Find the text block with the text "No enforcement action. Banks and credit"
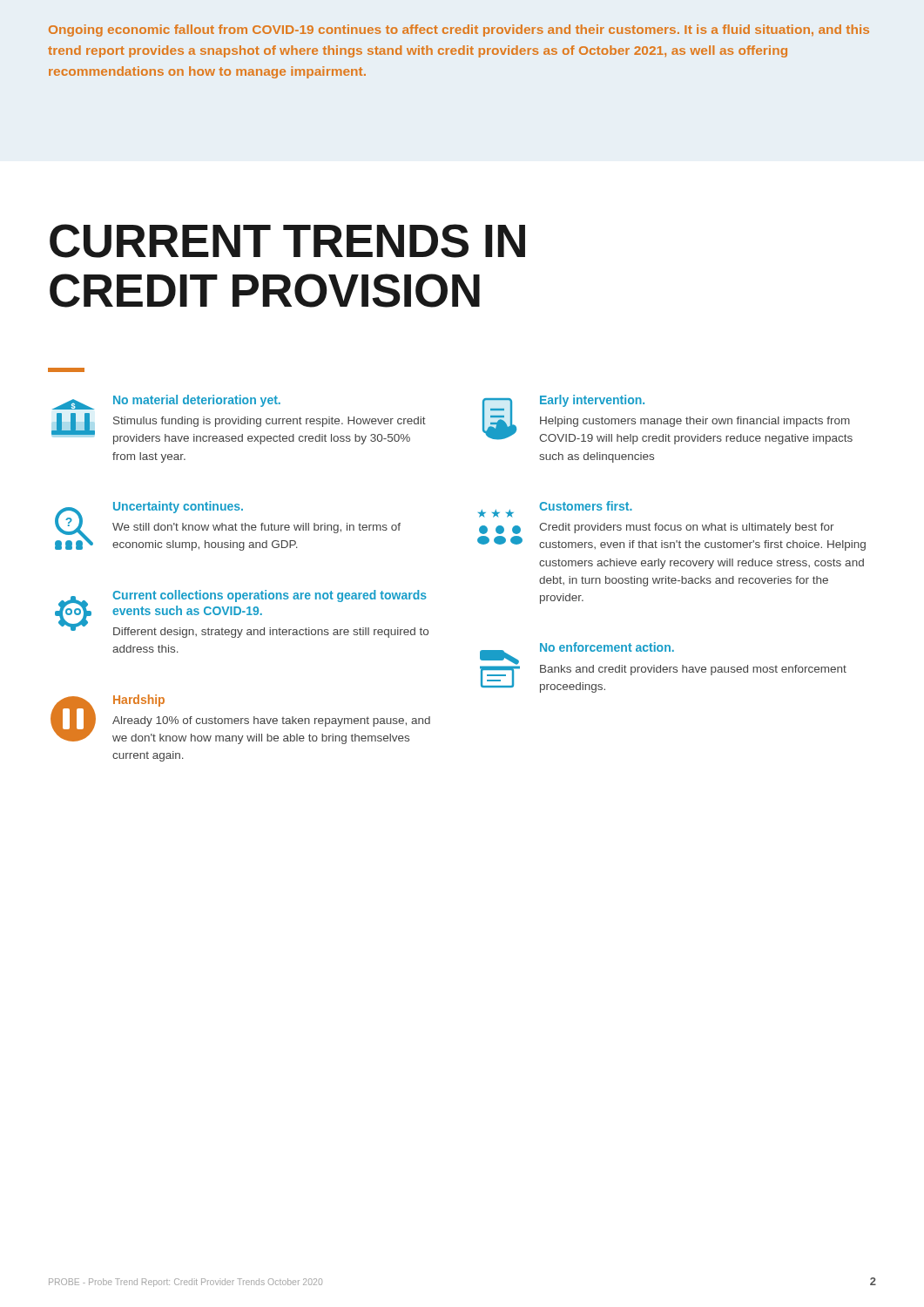924x1307 pixels. [x=675, y=668]
